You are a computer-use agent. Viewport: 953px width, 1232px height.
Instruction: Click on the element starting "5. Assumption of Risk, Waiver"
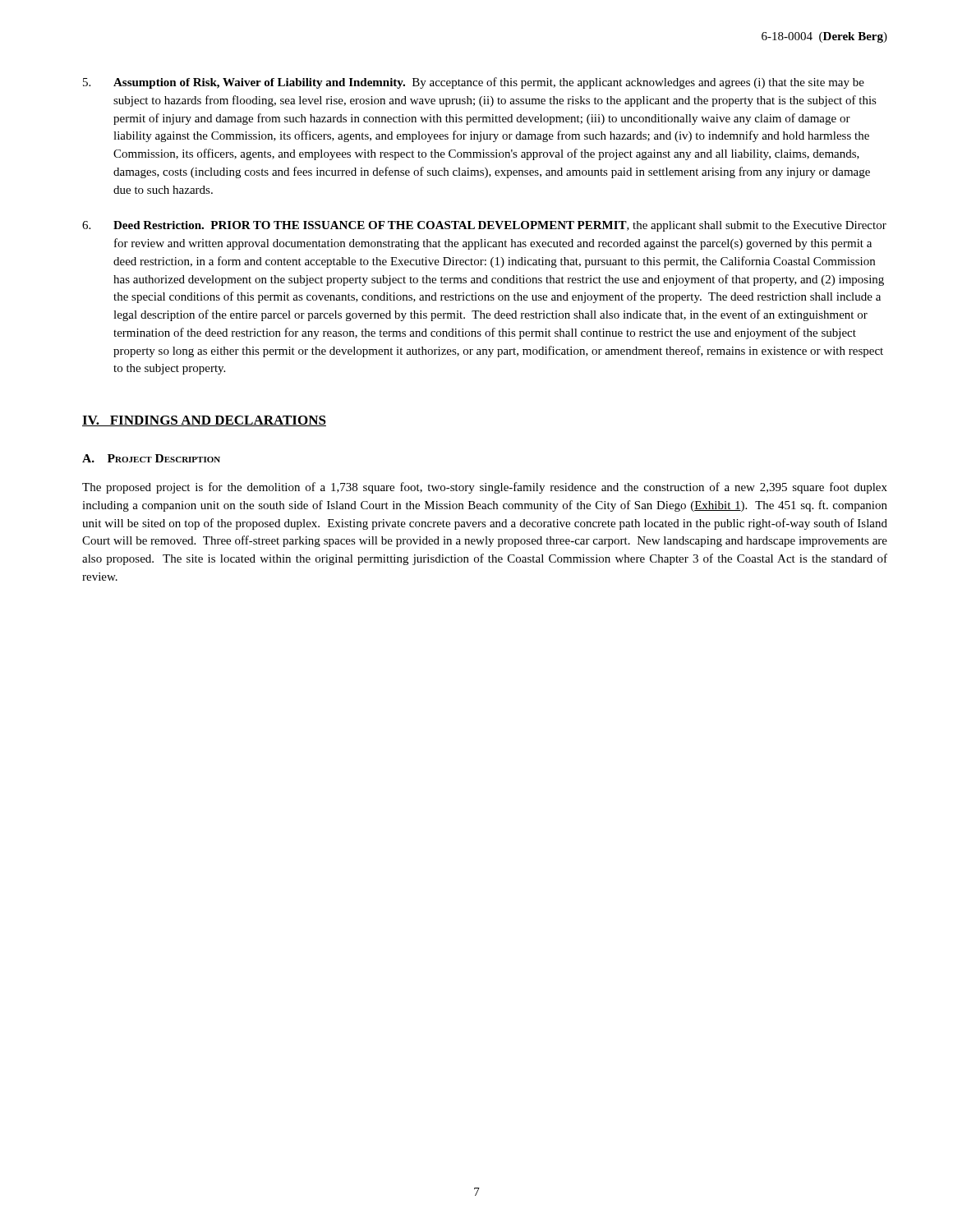pos(485,136)
